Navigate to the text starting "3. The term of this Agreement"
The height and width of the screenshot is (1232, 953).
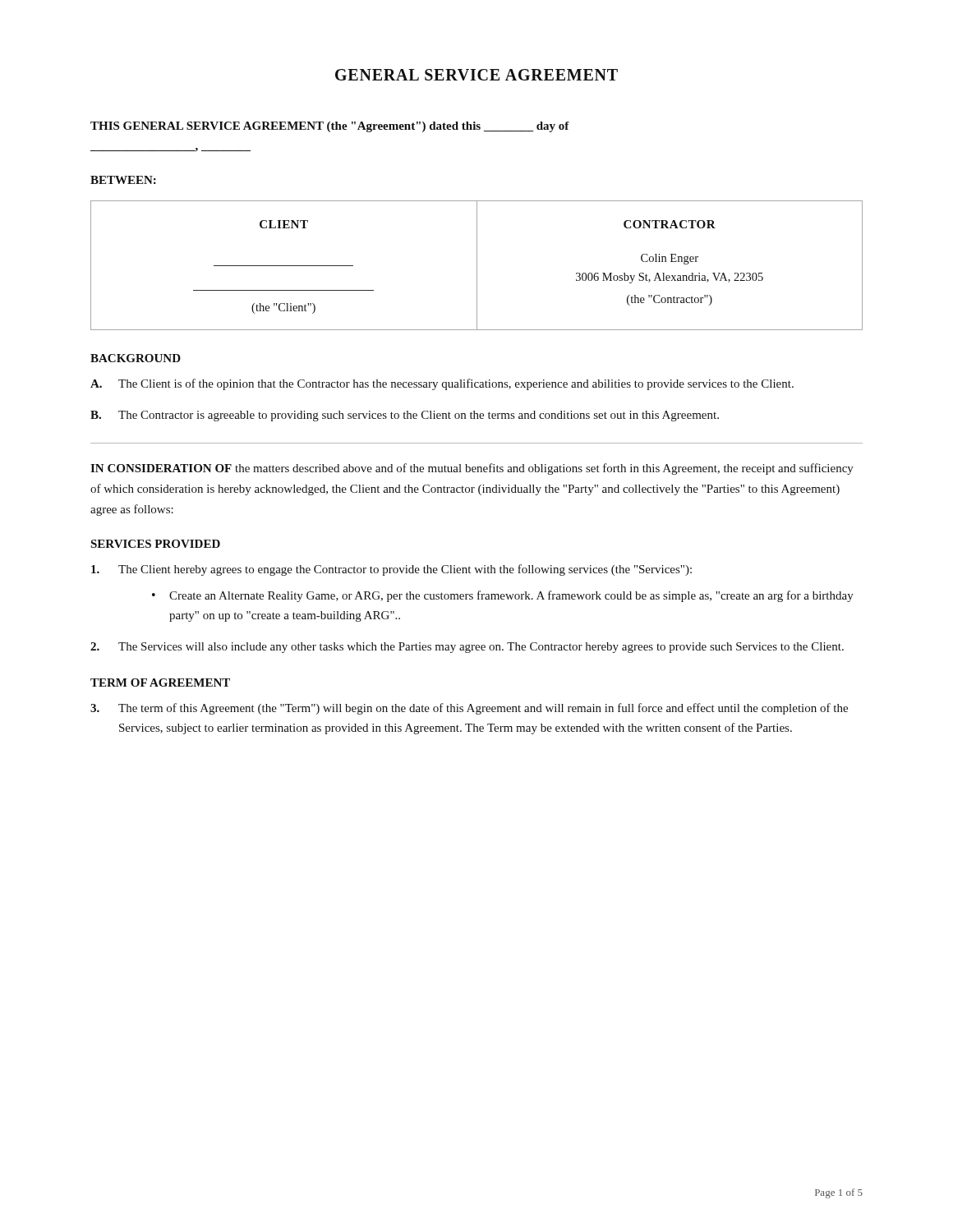click(x=476, y=718)
